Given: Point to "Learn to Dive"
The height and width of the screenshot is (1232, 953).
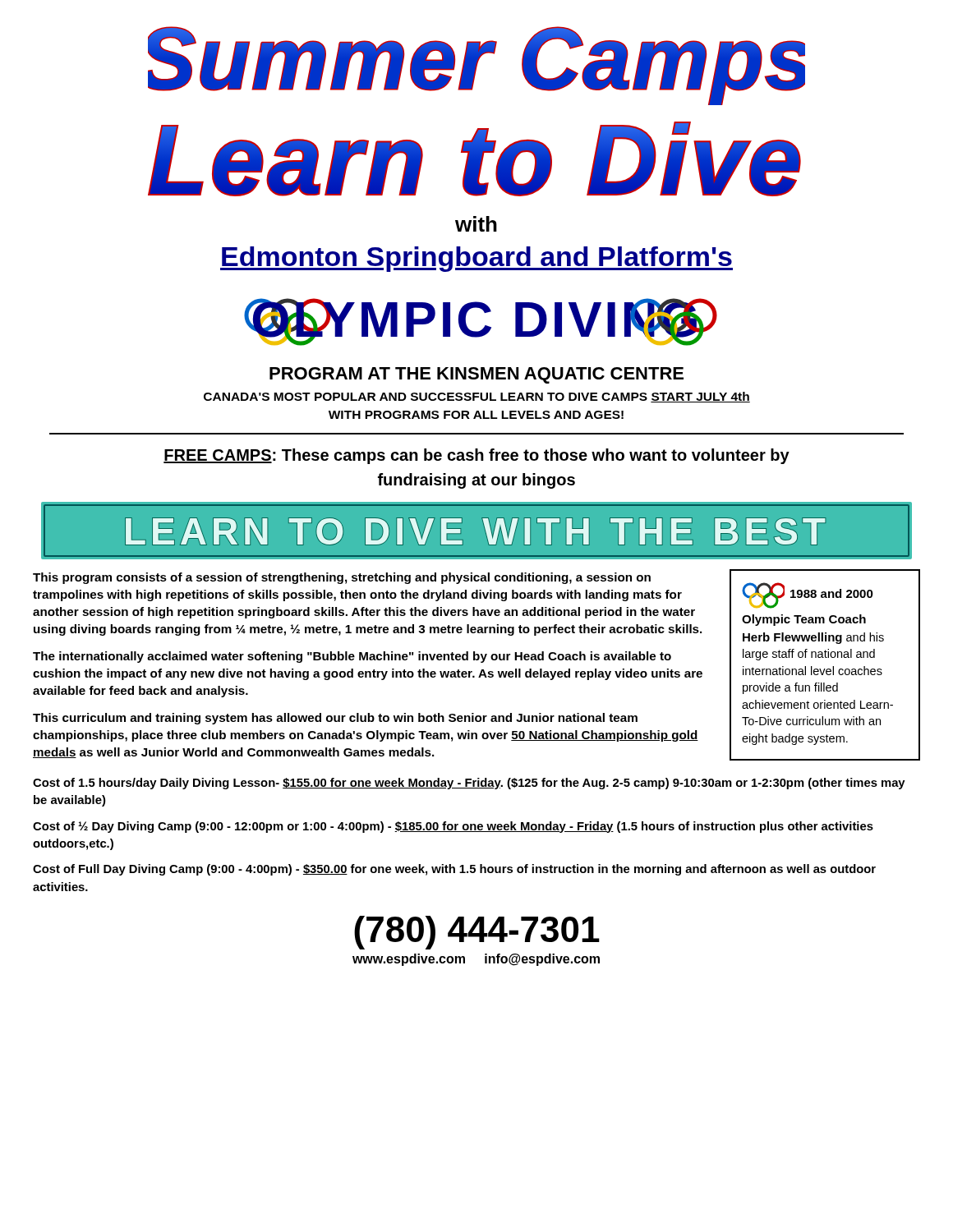Looking at the screenshot, I should (476, 154).
